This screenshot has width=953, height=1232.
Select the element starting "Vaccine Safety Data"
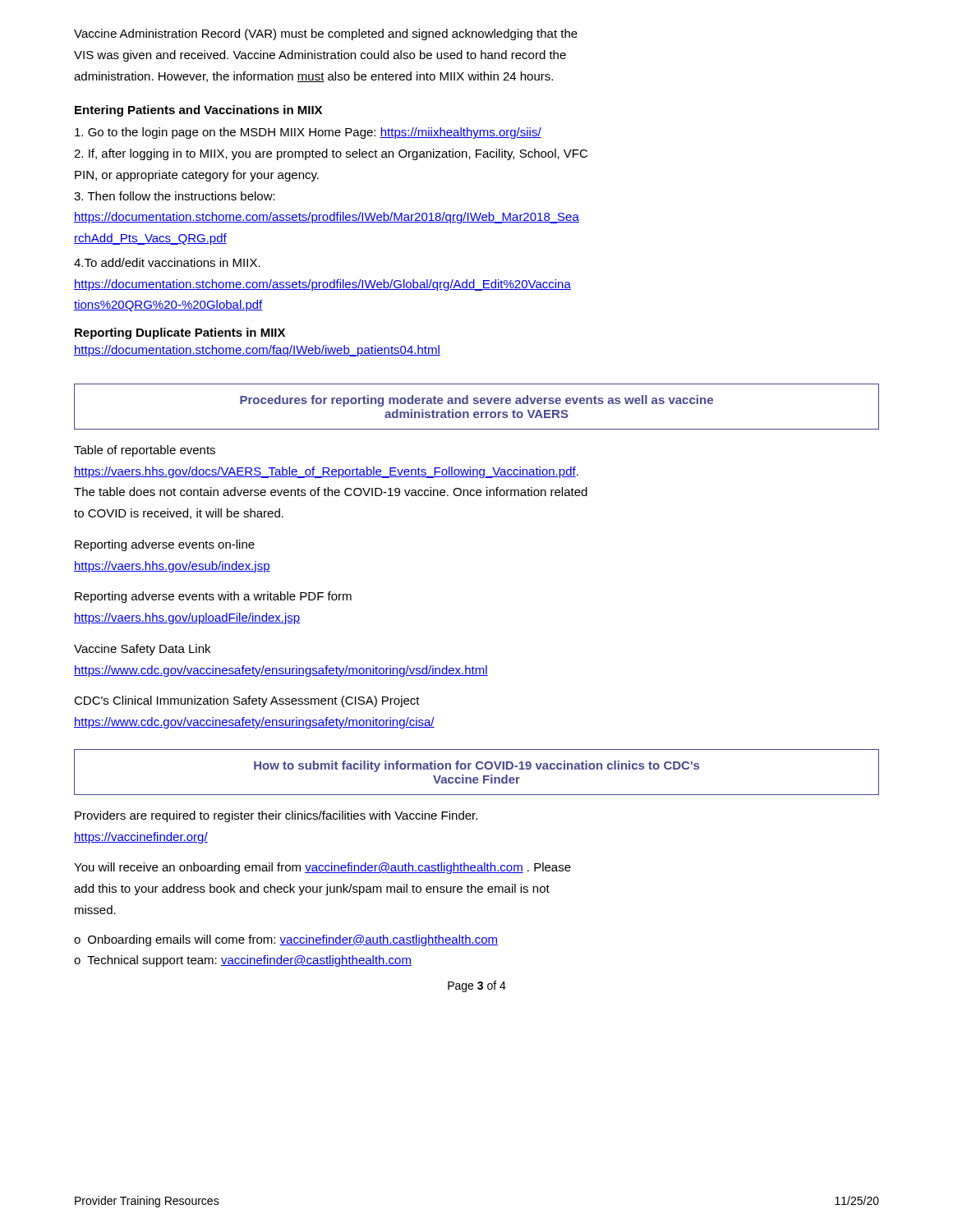tap(476, 659)
